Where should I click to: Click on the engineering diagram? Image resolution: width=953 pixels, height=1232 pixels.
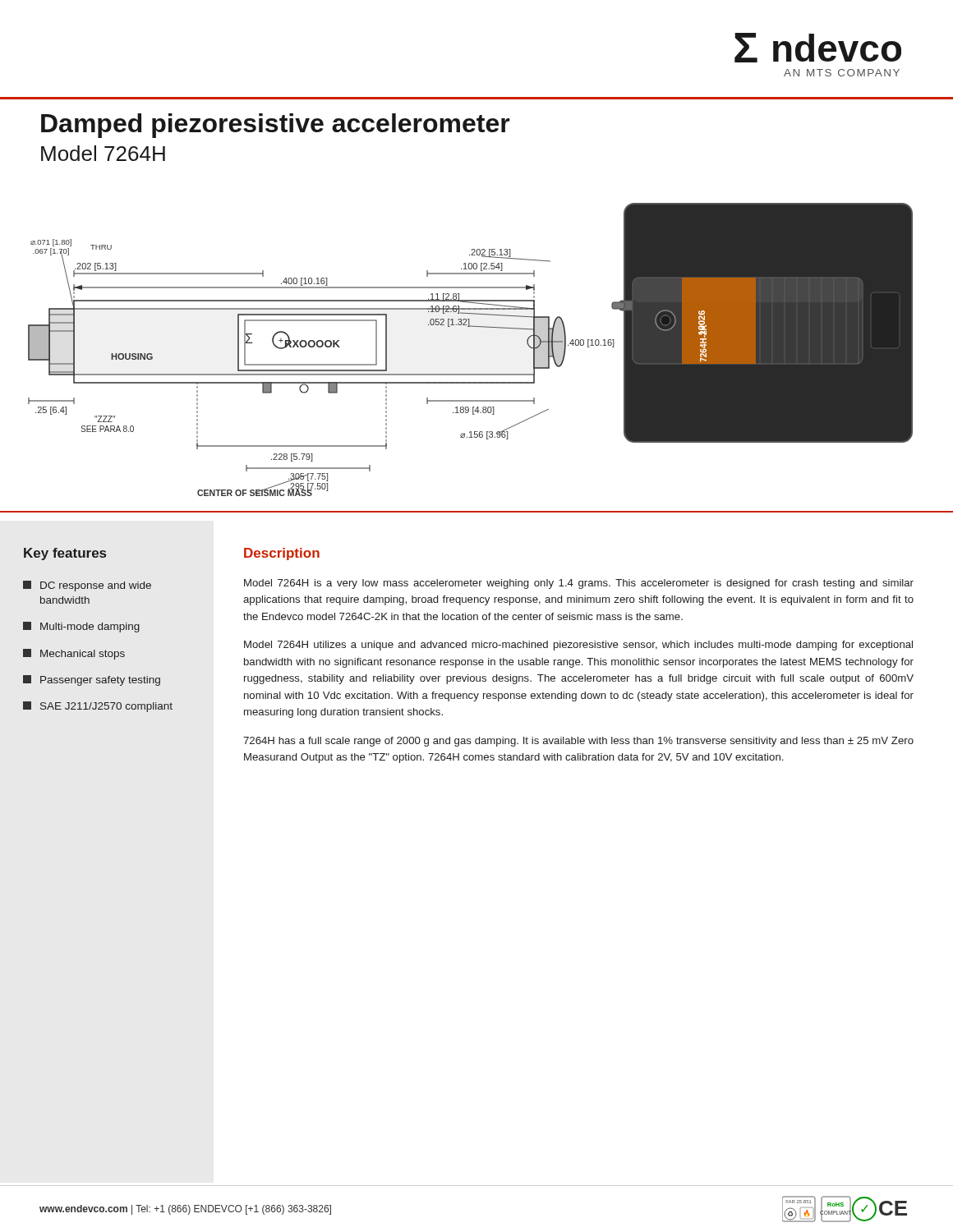476,339
